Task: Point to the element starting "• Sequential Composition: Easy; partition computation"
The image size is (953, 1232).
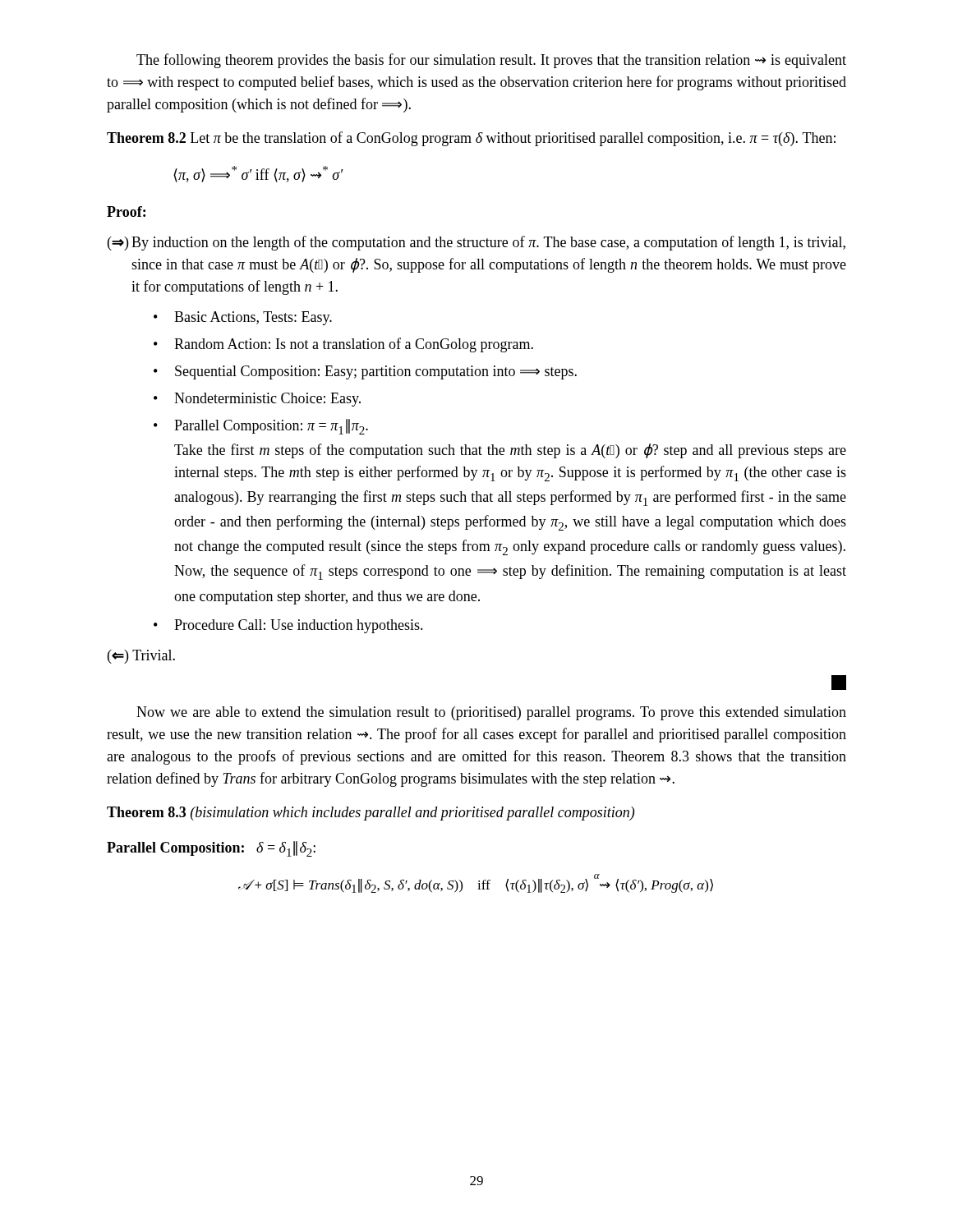Action: coord(499,372)
